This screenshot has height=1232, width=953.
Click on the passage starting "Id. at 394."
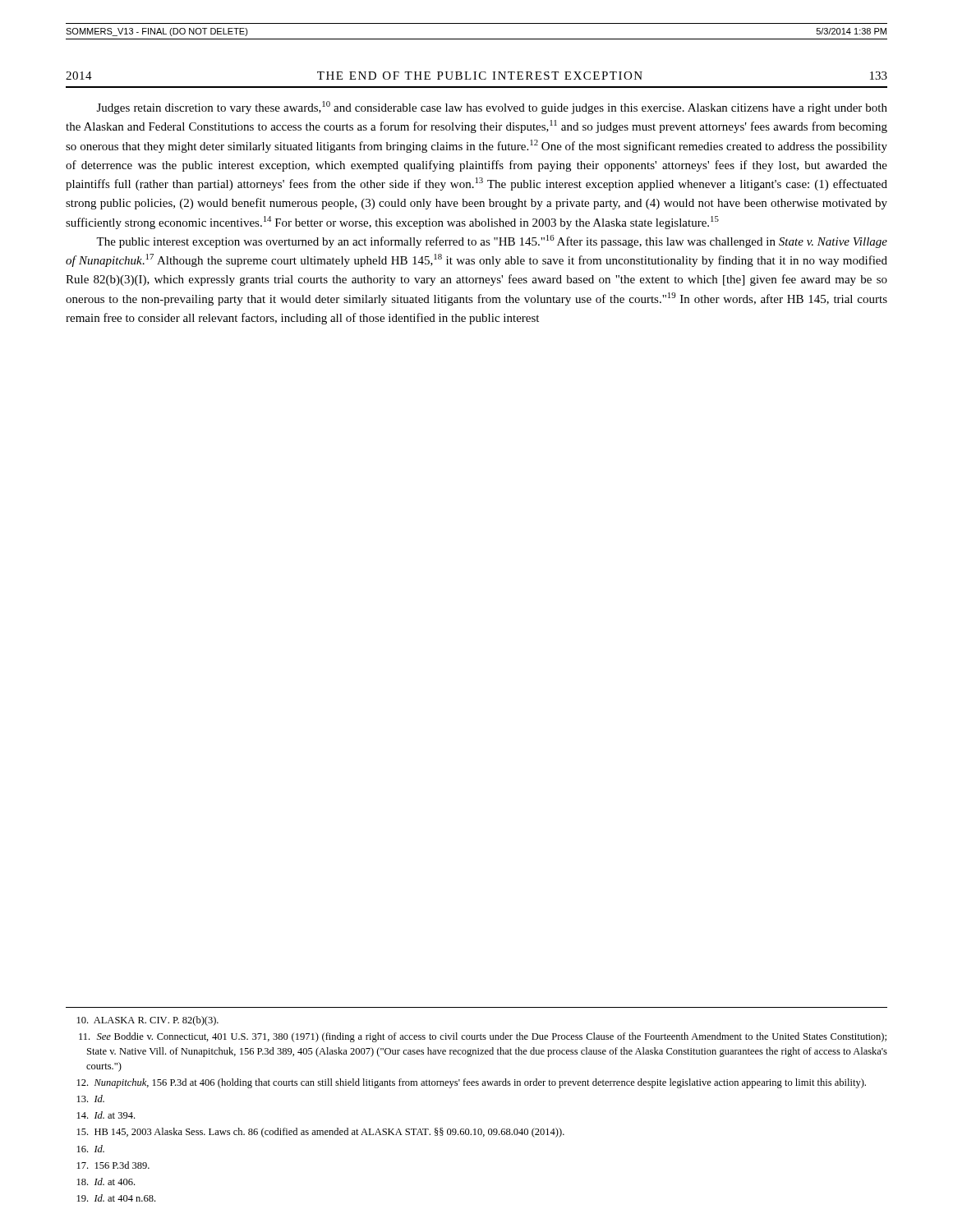101,1116
